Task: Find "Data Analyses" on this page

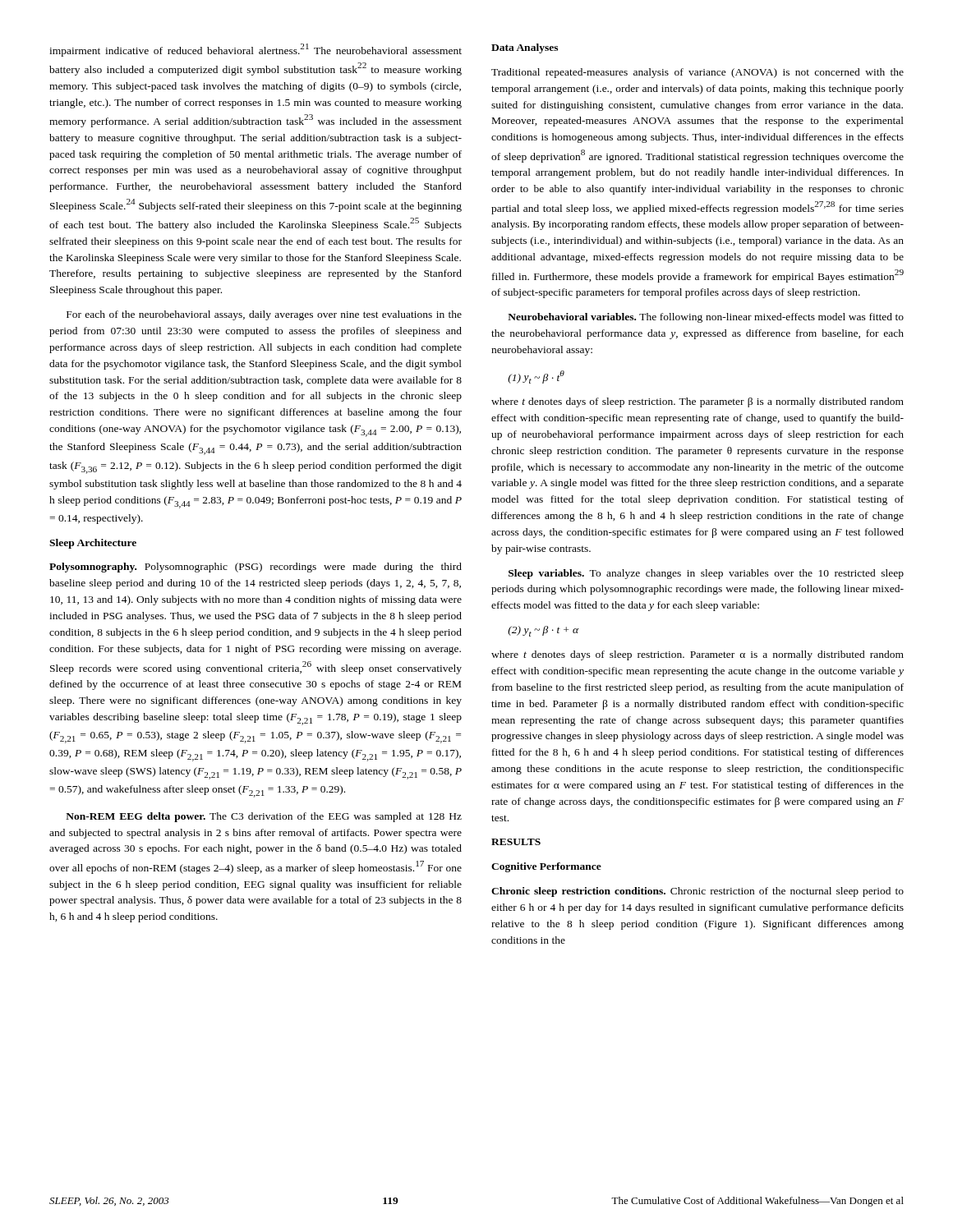Action: 525,48
